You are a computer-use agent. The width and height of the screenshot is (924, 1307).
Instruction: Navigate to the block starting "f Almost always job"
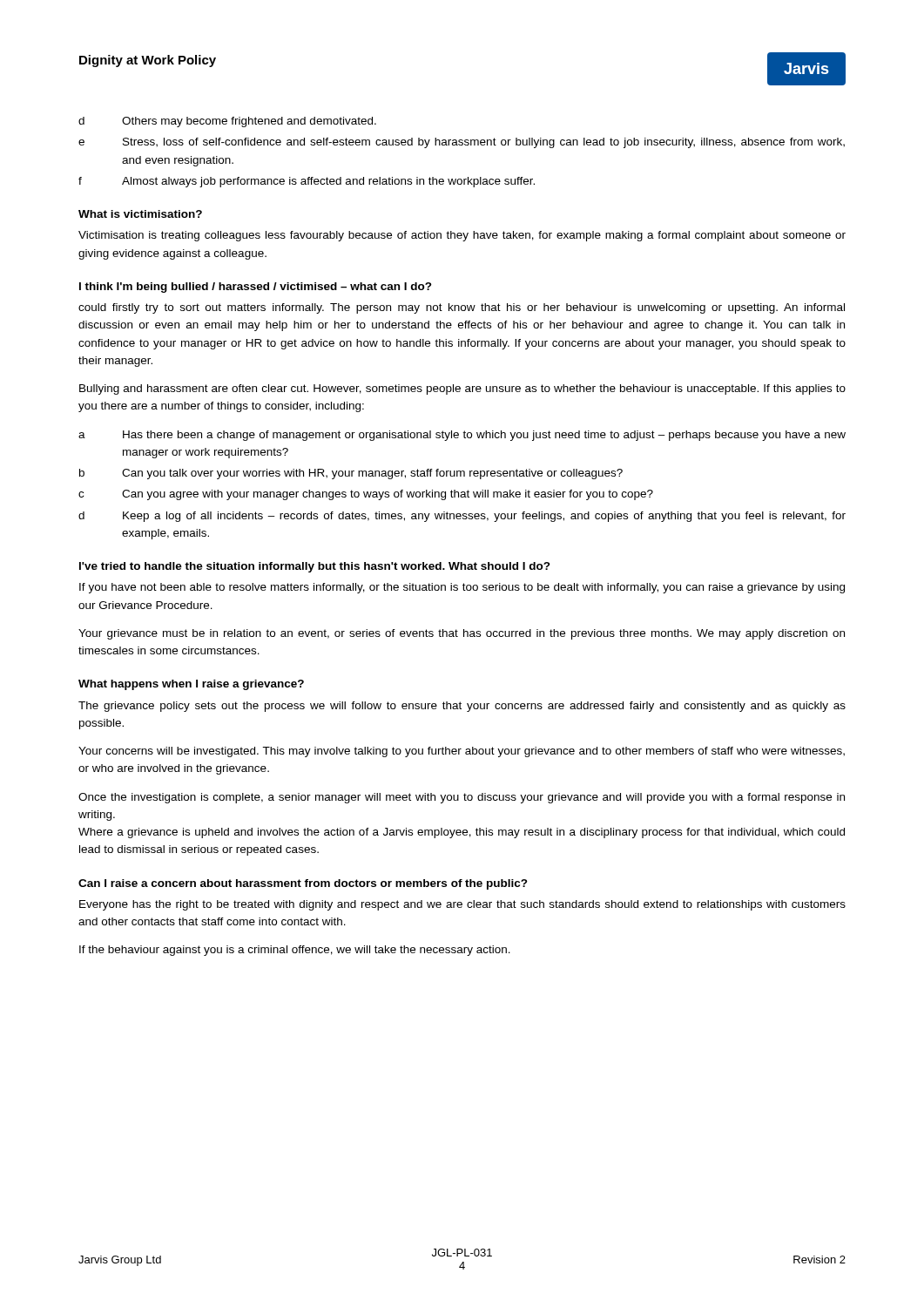click(x=462, y=181)
